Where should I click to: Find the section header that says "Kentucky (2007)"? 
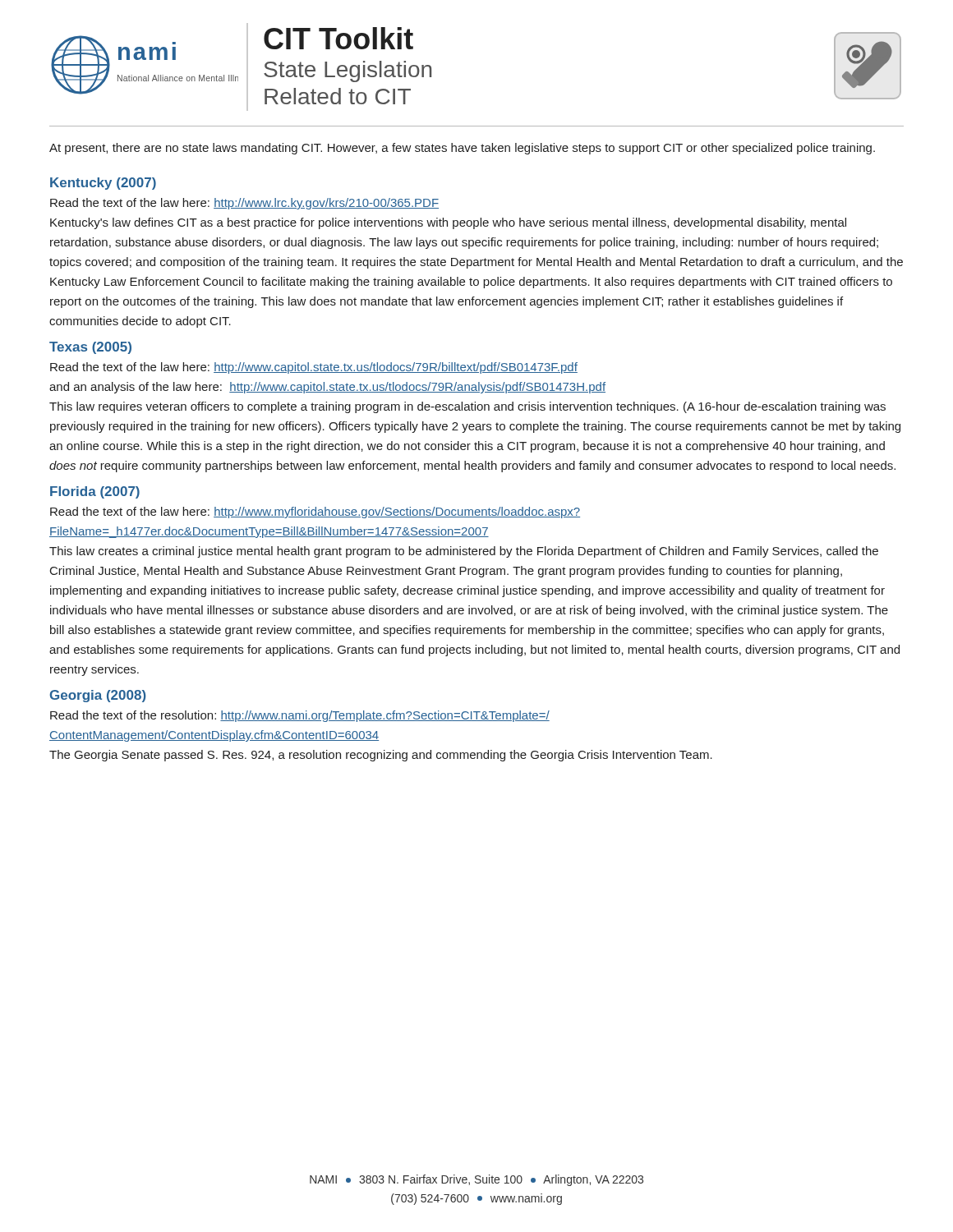[x=103, y=183]
